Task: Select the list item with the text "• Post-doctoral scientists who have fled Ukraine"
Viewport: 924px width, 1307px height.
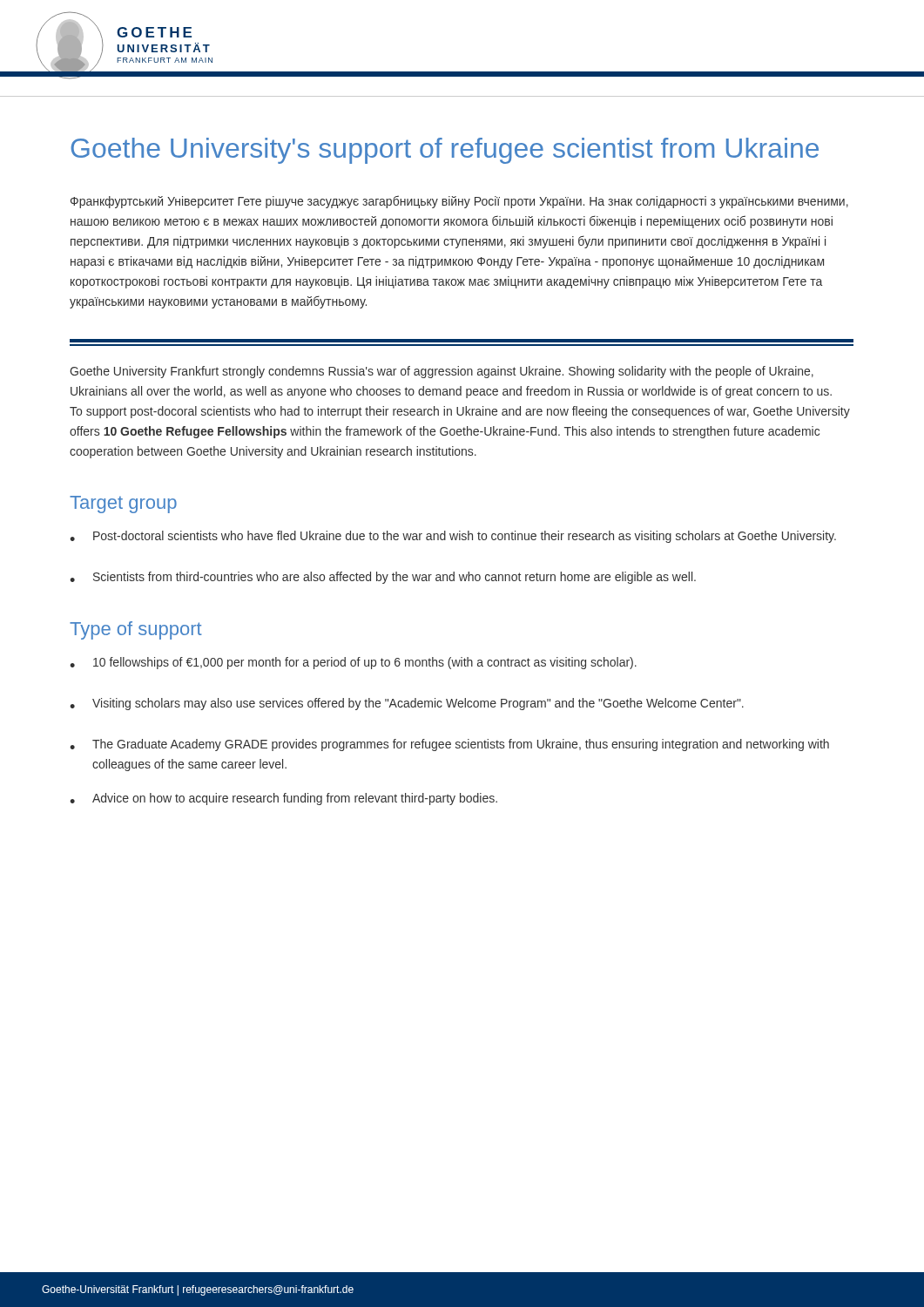Action: [x=453, y=540]
